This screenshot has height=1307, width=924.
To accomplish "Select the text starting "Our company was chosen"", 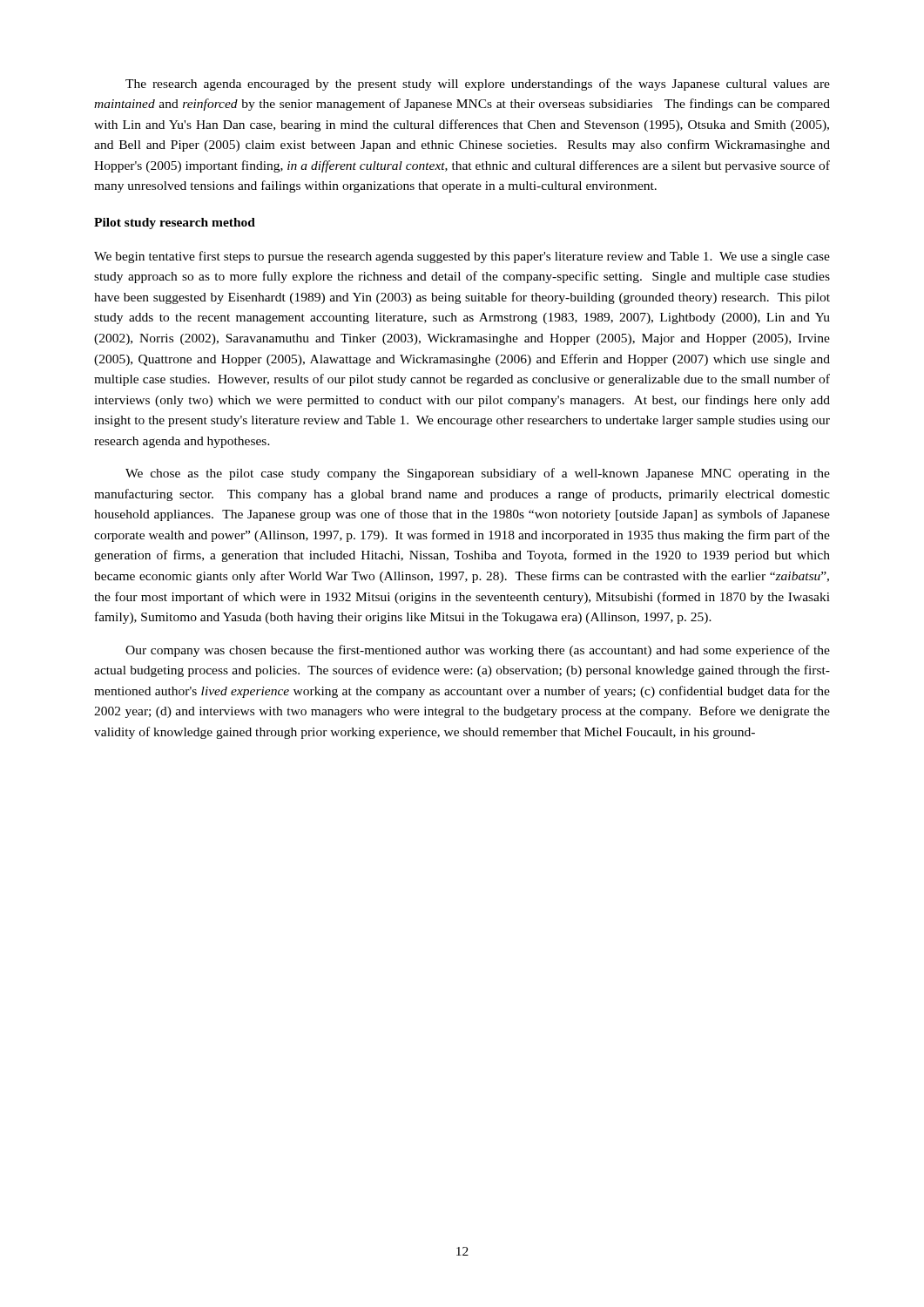I will click(x=462, y=691).
